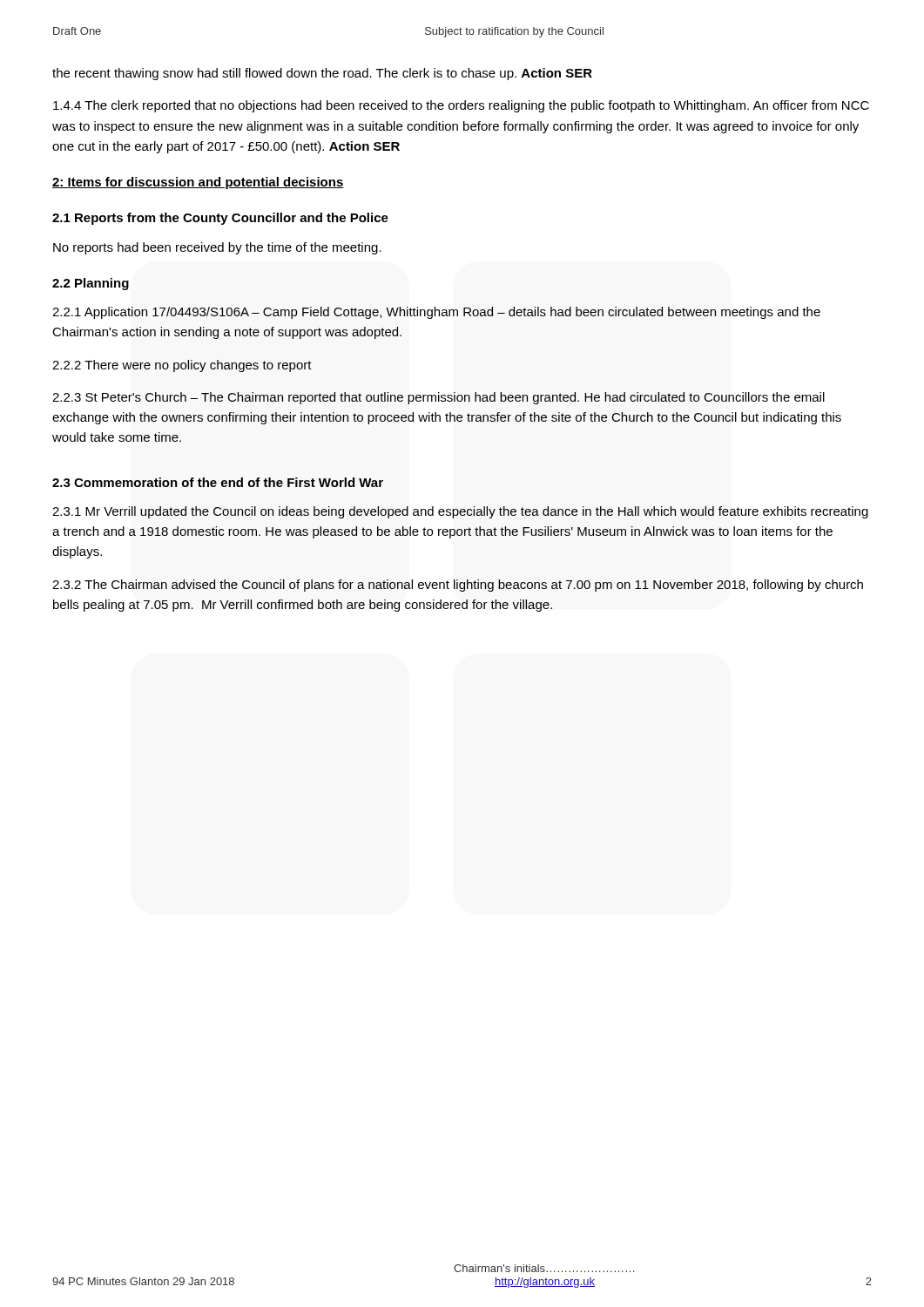Point to the block beginning "2.1 Application 17/04493/S106A – Camp Field Cottage, Whittingham"
Viewport: 924px width, 1307px height.
point(436,322)
